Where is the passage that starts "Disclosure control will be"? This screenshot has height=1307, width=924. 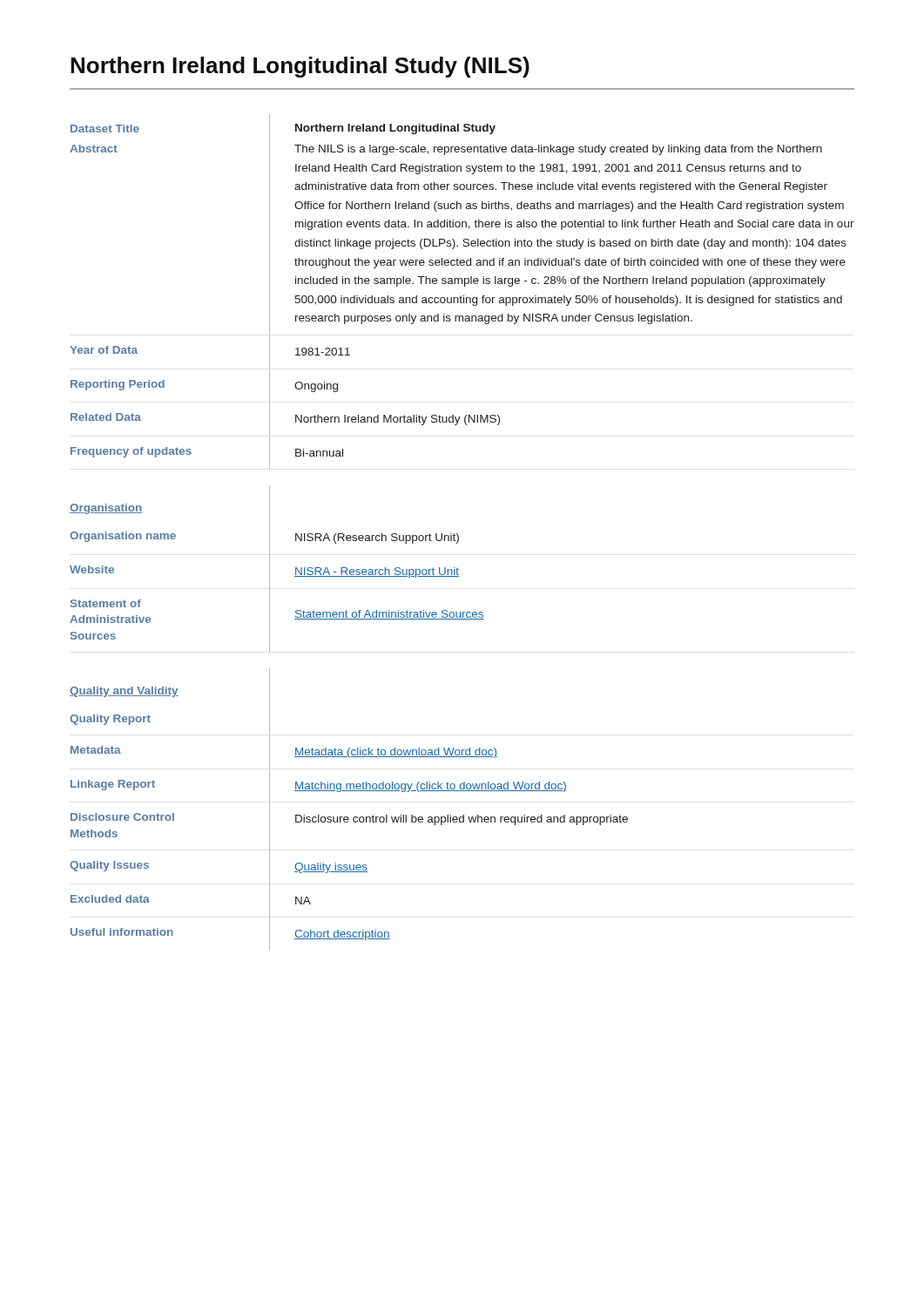[461, 819]
